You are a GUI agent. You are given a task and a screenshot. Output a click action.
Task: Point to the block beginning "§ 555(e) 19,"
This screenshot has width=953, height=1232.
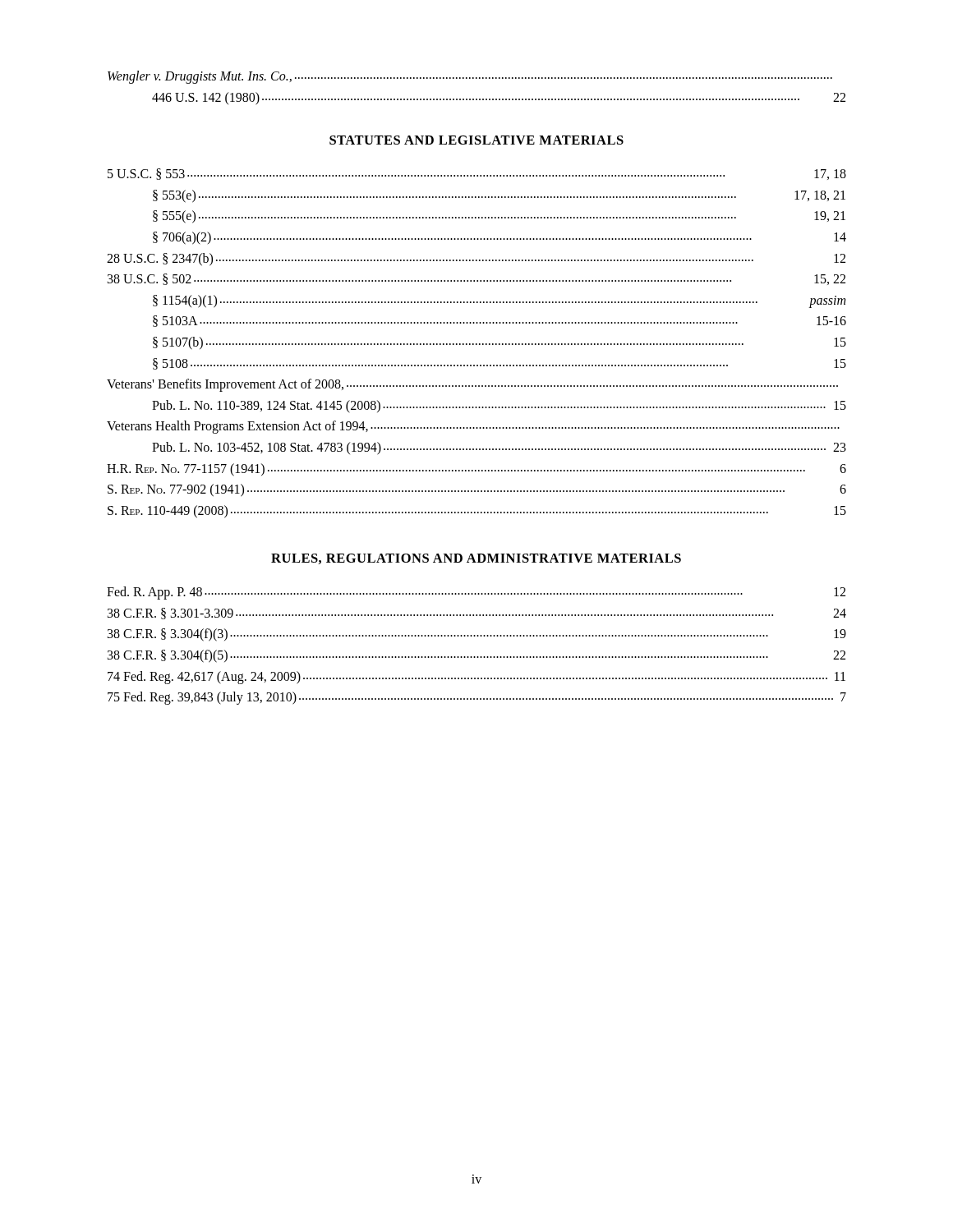[x=499, y=216]
